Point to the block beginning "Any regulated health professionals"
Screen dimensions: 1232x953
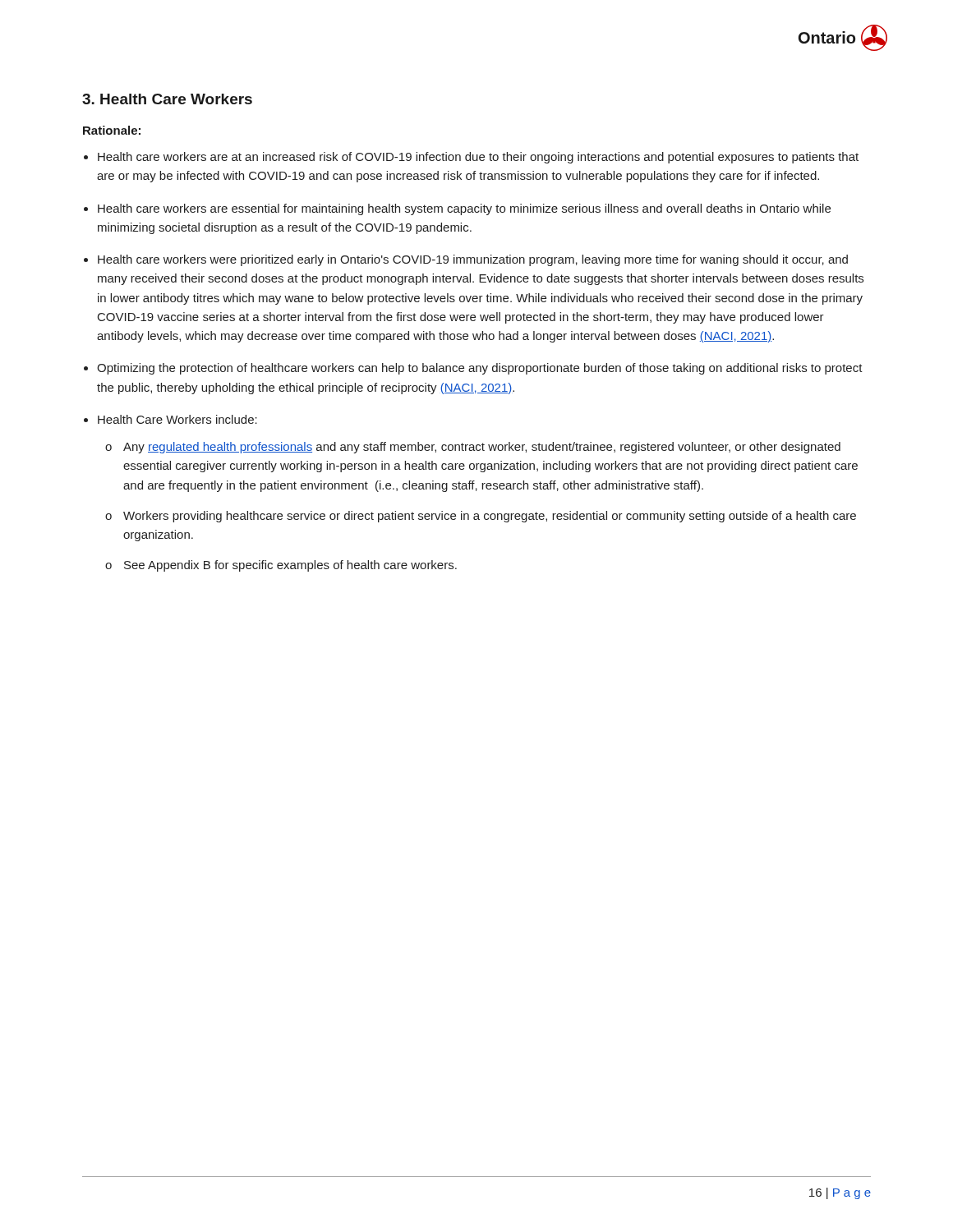[x=491, y=466]
